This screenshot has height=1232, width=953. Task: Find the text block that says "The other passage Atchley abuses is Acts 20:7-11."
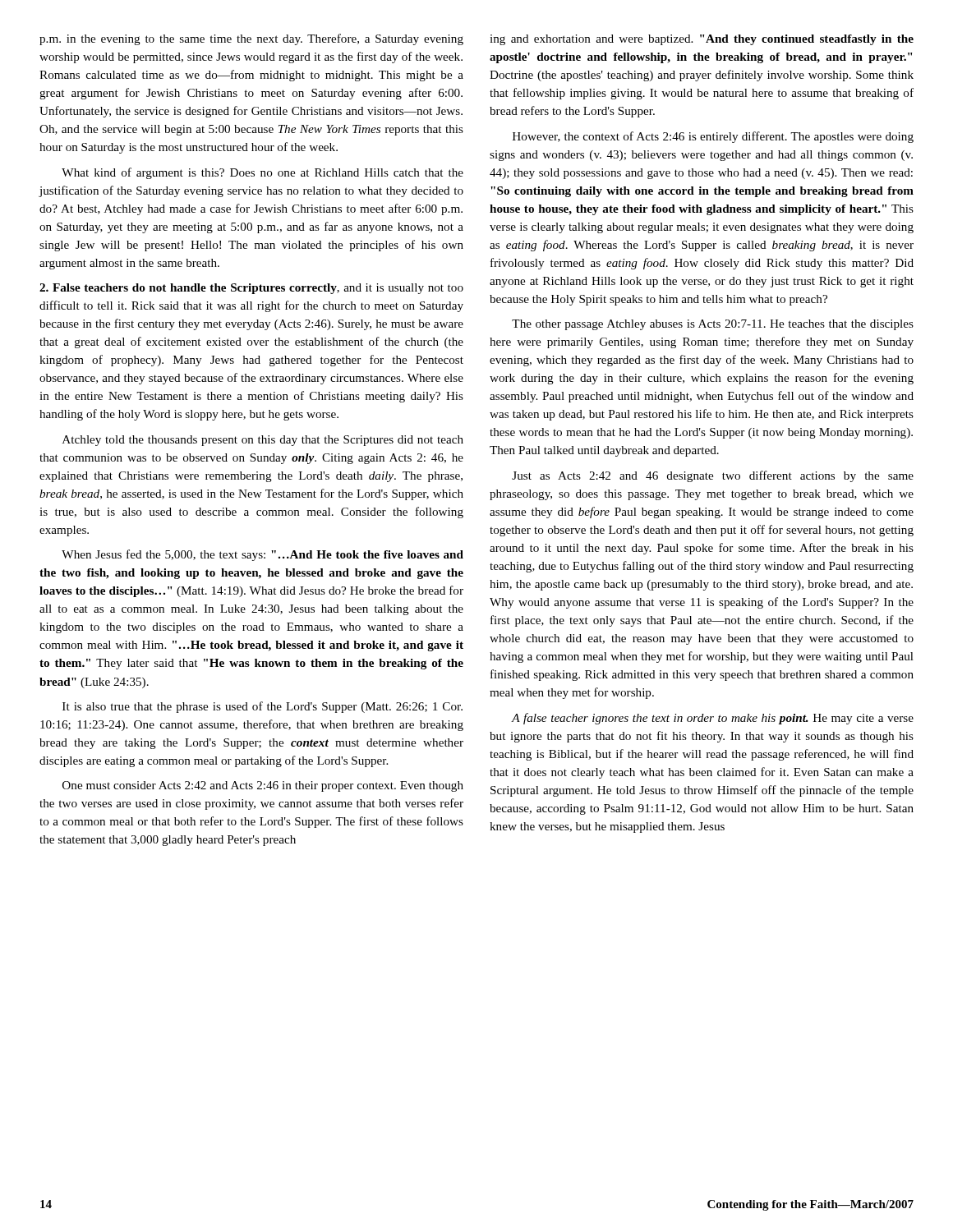702,387
